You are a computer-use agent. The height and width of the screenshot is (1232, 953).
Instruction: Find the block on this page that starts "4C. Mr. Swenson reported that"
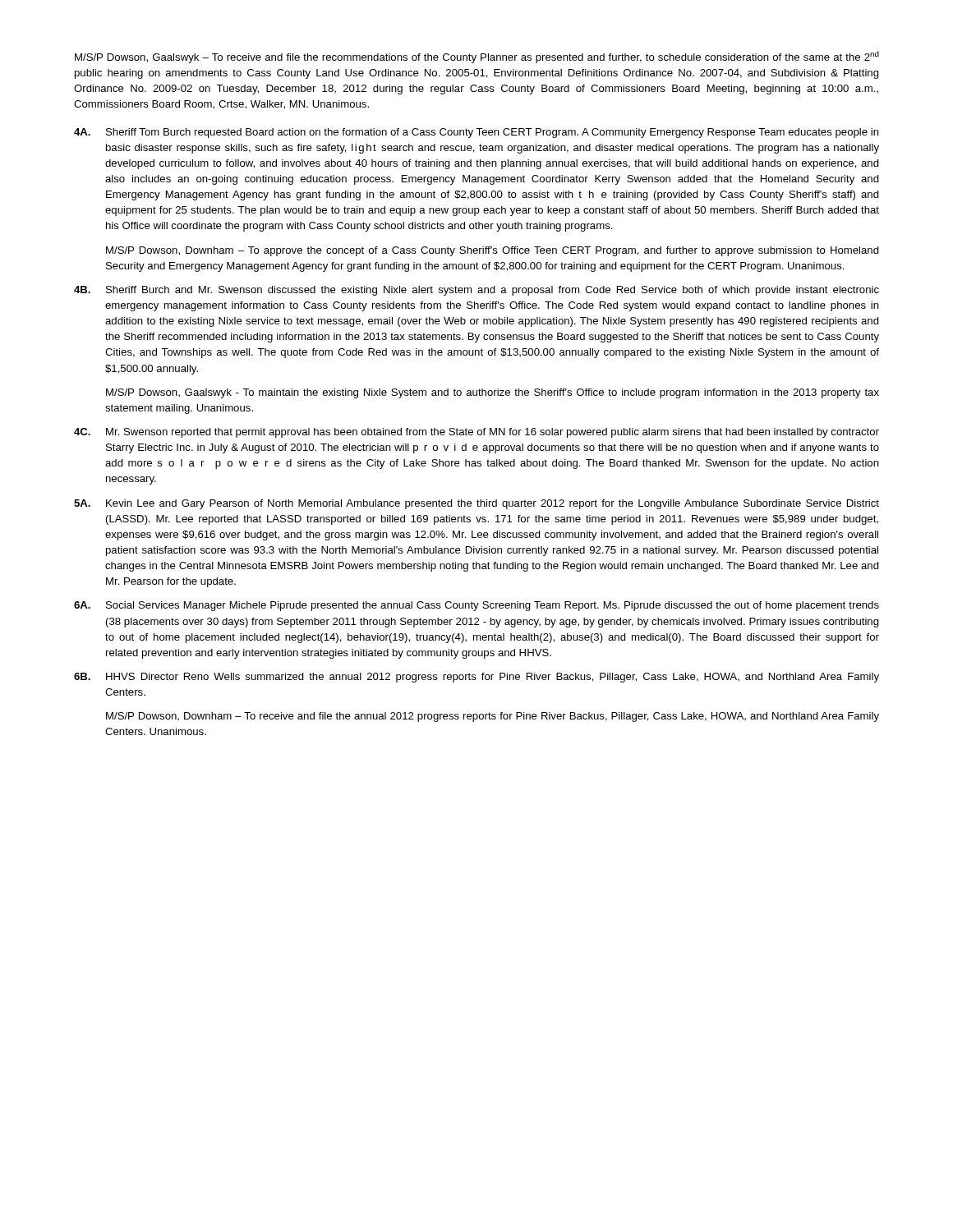[476, 455]
